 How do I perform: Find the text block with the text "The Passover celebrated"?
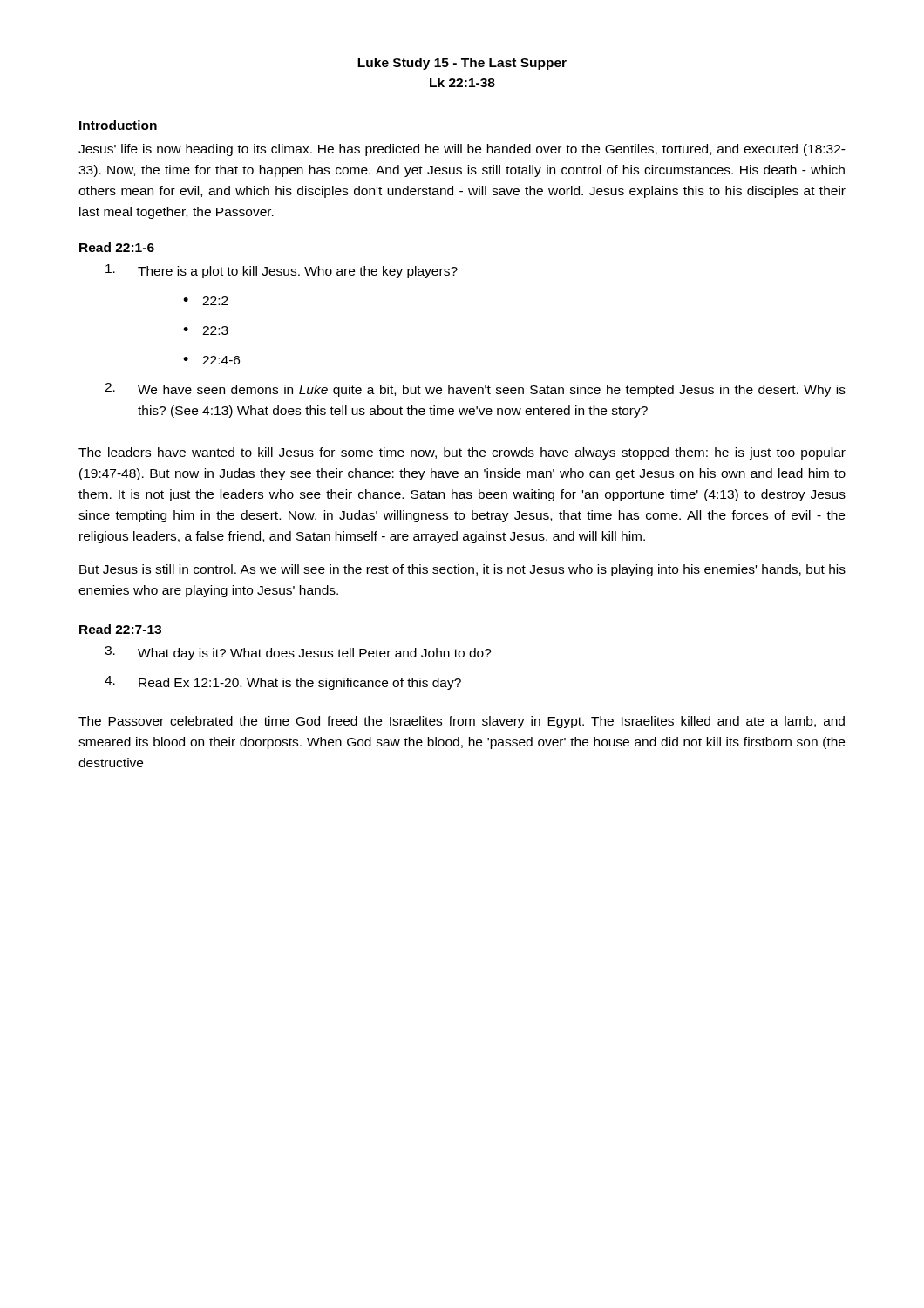462,742
